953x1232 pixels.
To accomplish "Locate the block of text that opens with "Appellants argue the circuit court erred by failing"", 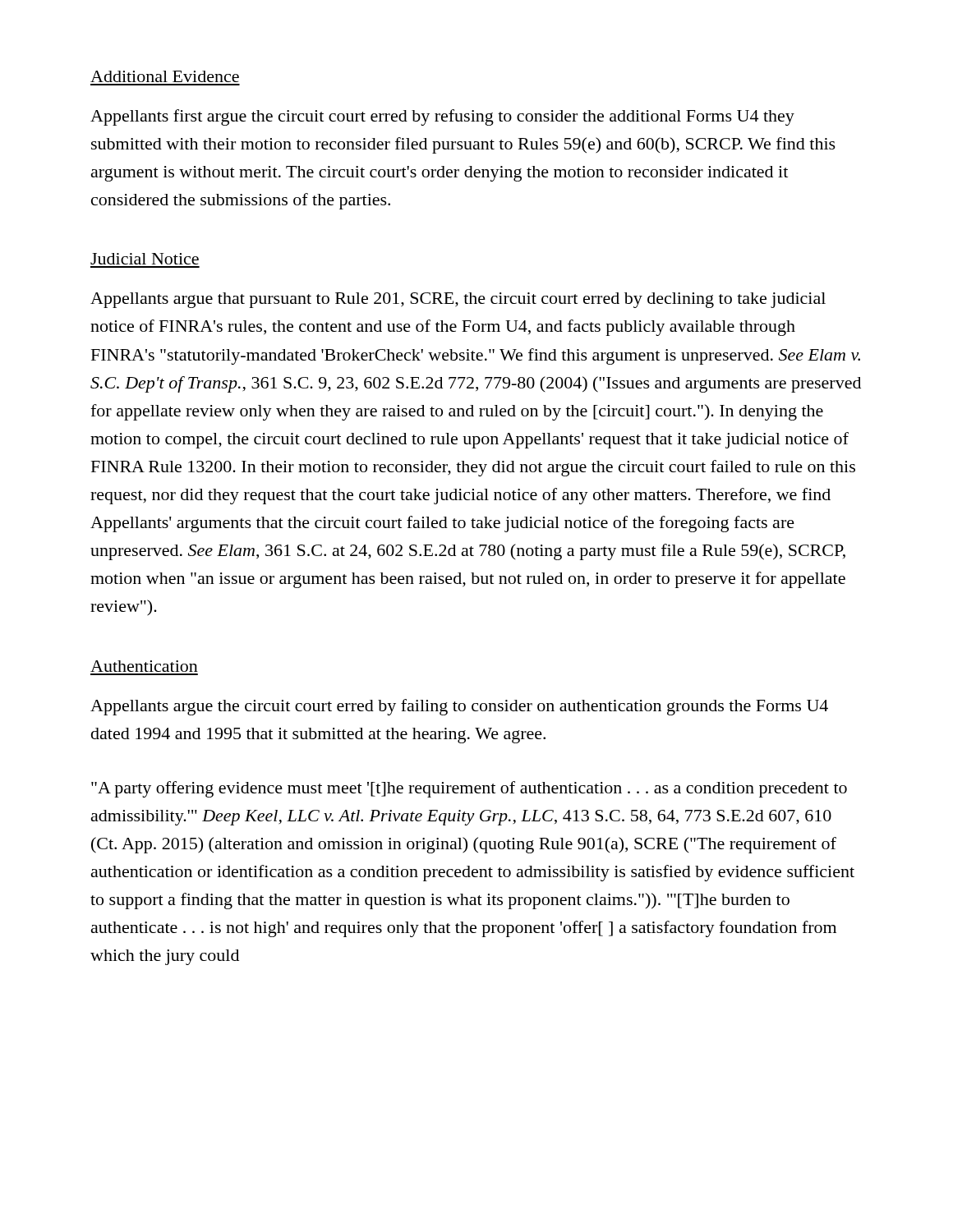I will [459, 719].
